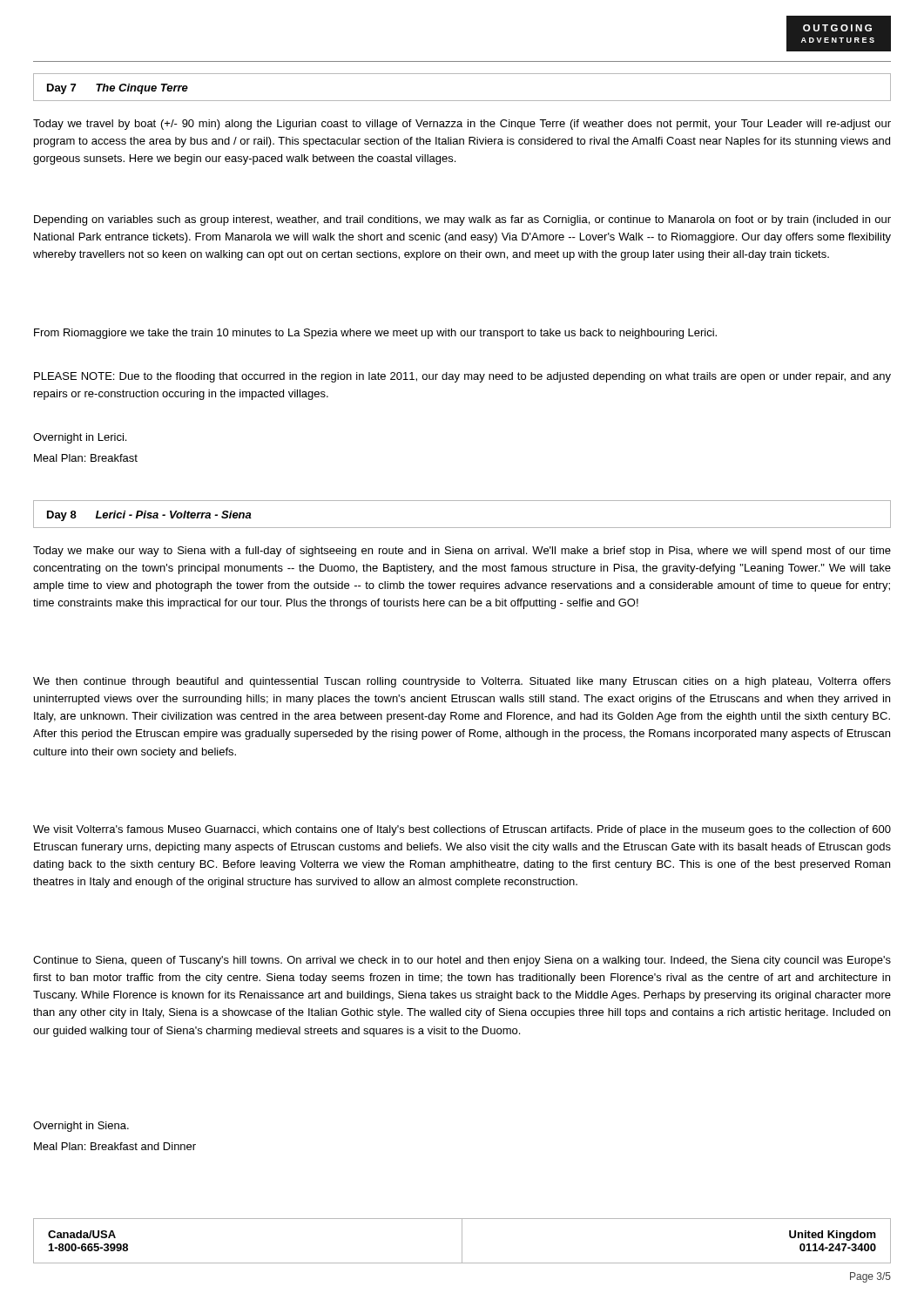Point to the passage starting "Day 8 Lerici - Pisa - Volterra -"
The height and width of the screenshot is (1307, 924).
click(x=149, y=515)
